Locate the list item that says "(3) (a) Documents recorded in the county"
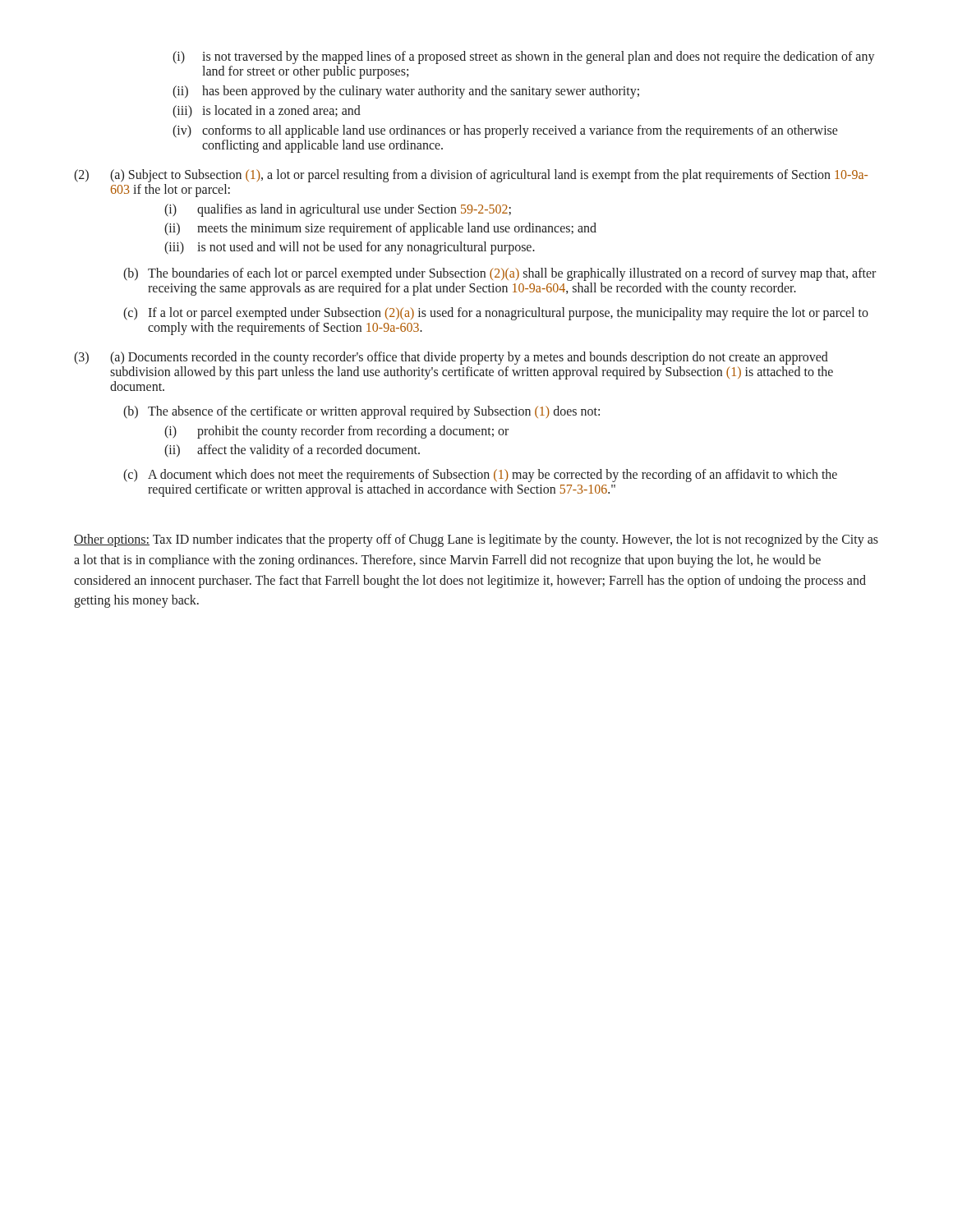This screenshot has width=953, height=1232. [x=476, y=372]
